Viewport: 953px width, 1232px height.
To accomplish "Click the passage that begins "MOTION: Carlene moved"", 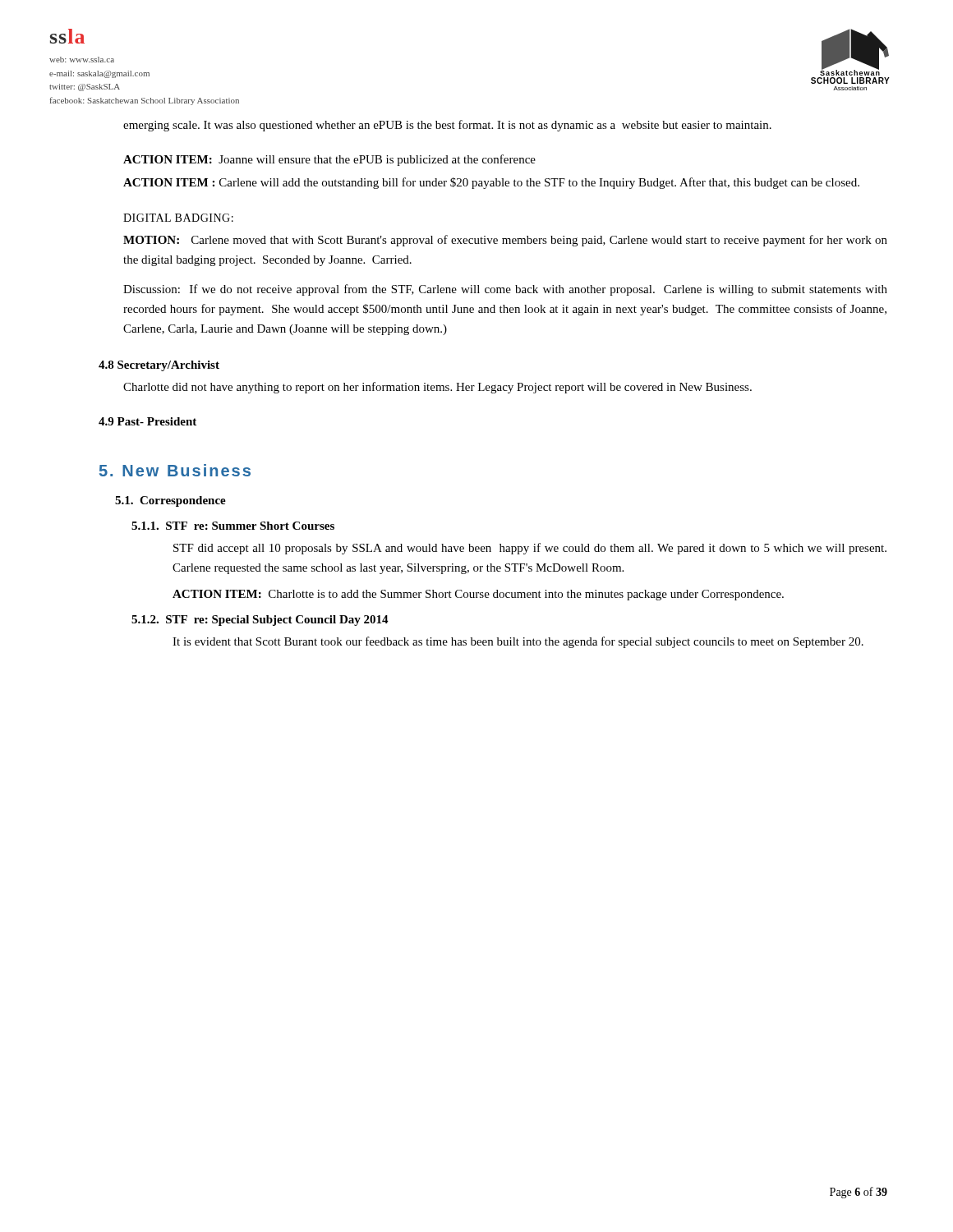I will [x=505, y=250].
